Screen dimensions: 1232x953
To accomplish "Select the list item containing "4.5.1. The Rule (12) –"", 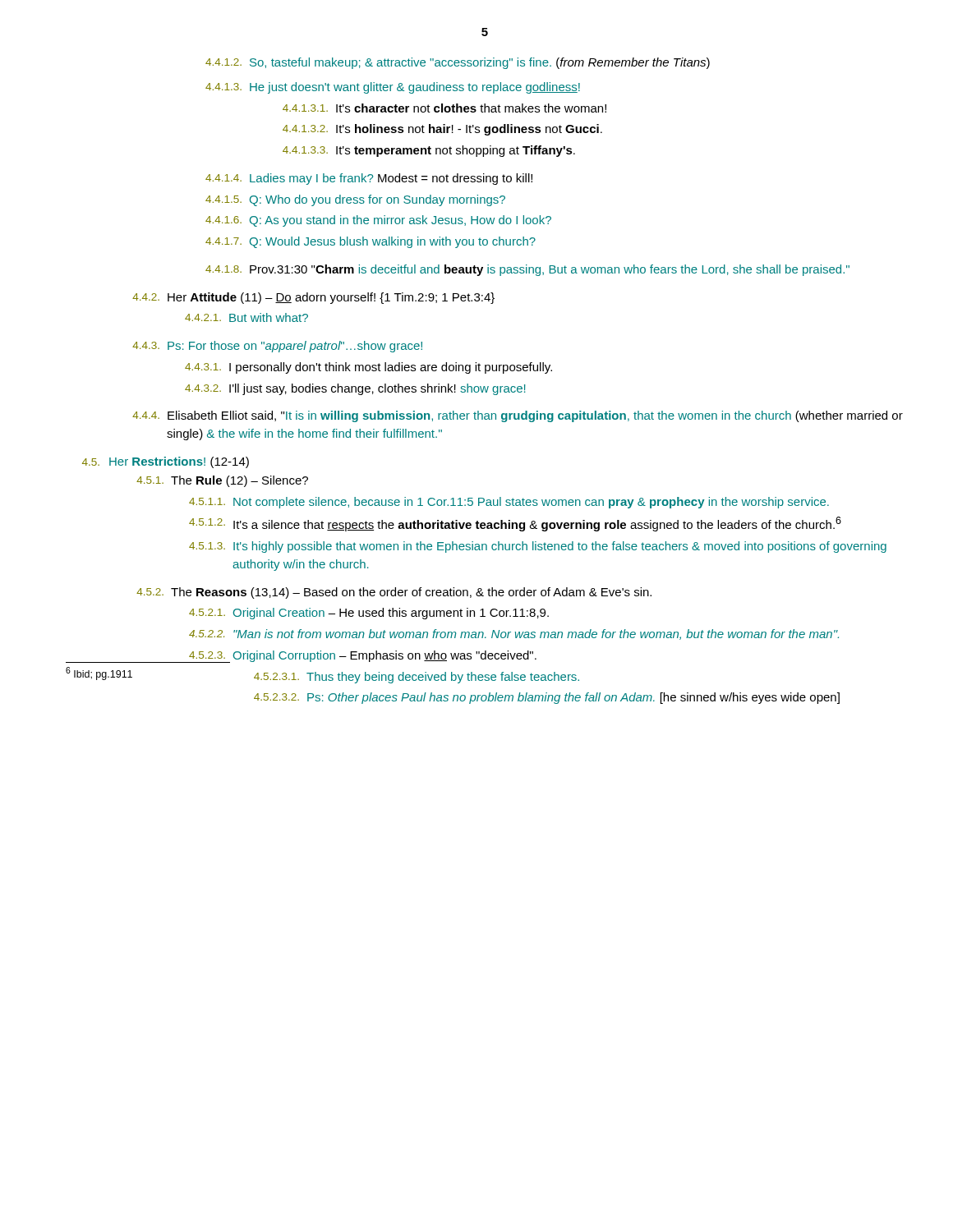I will [222, 481].
